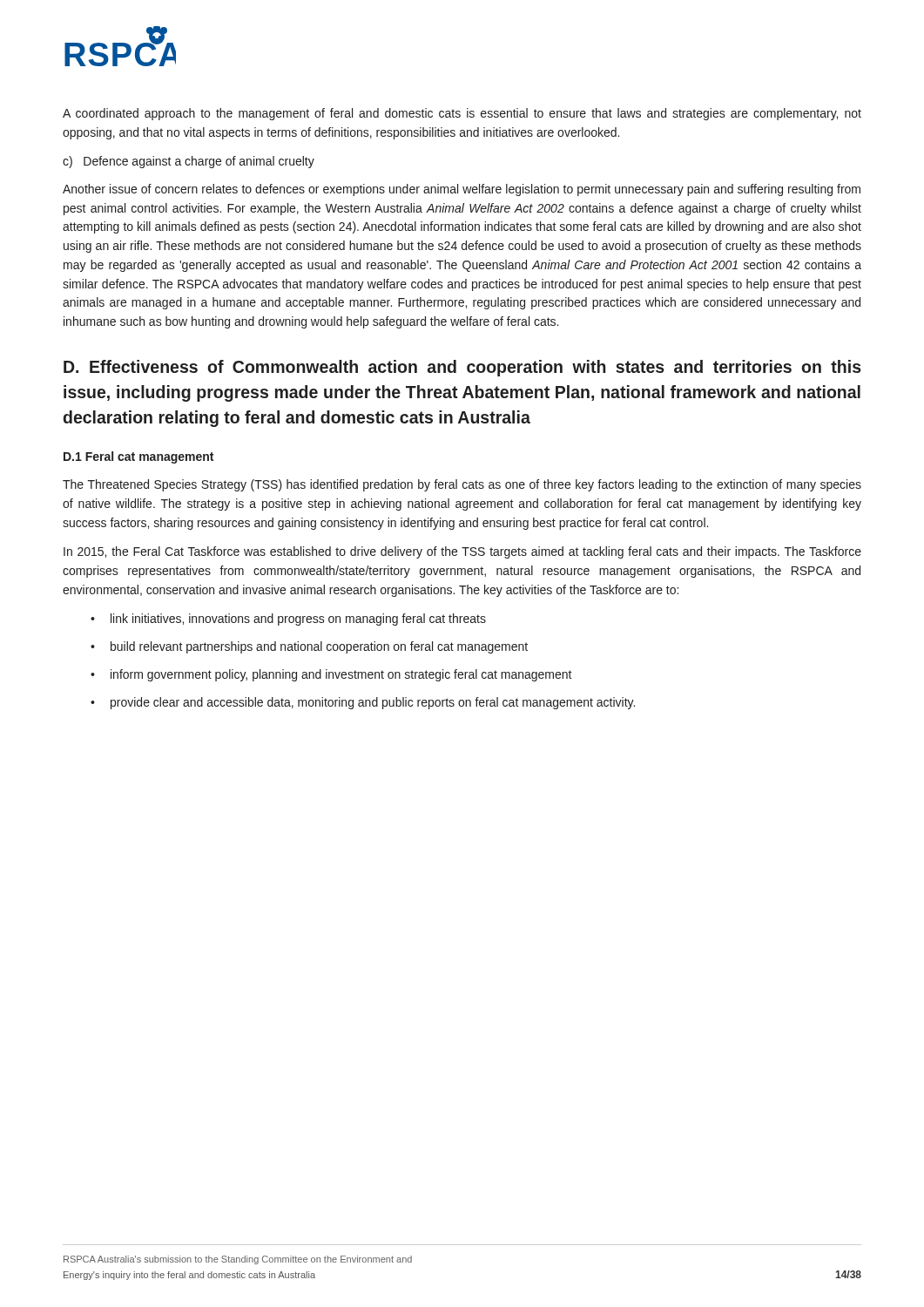Click on the region starting "• inform government policy,"
Viewport: 924px width, 1307px height.
(x=474, y=675)
